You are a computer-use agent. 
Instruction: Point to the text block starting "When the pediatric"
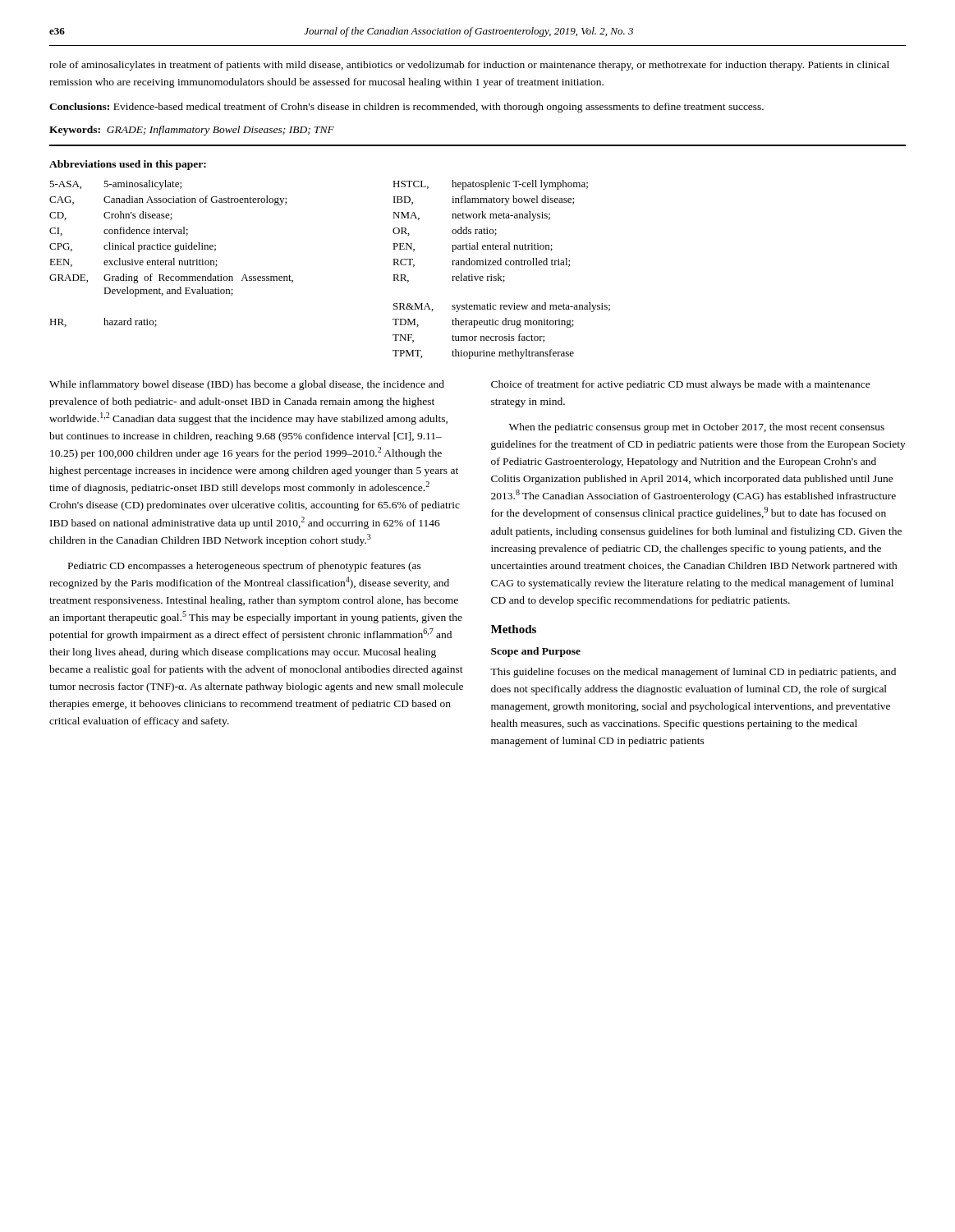point(698,513)
